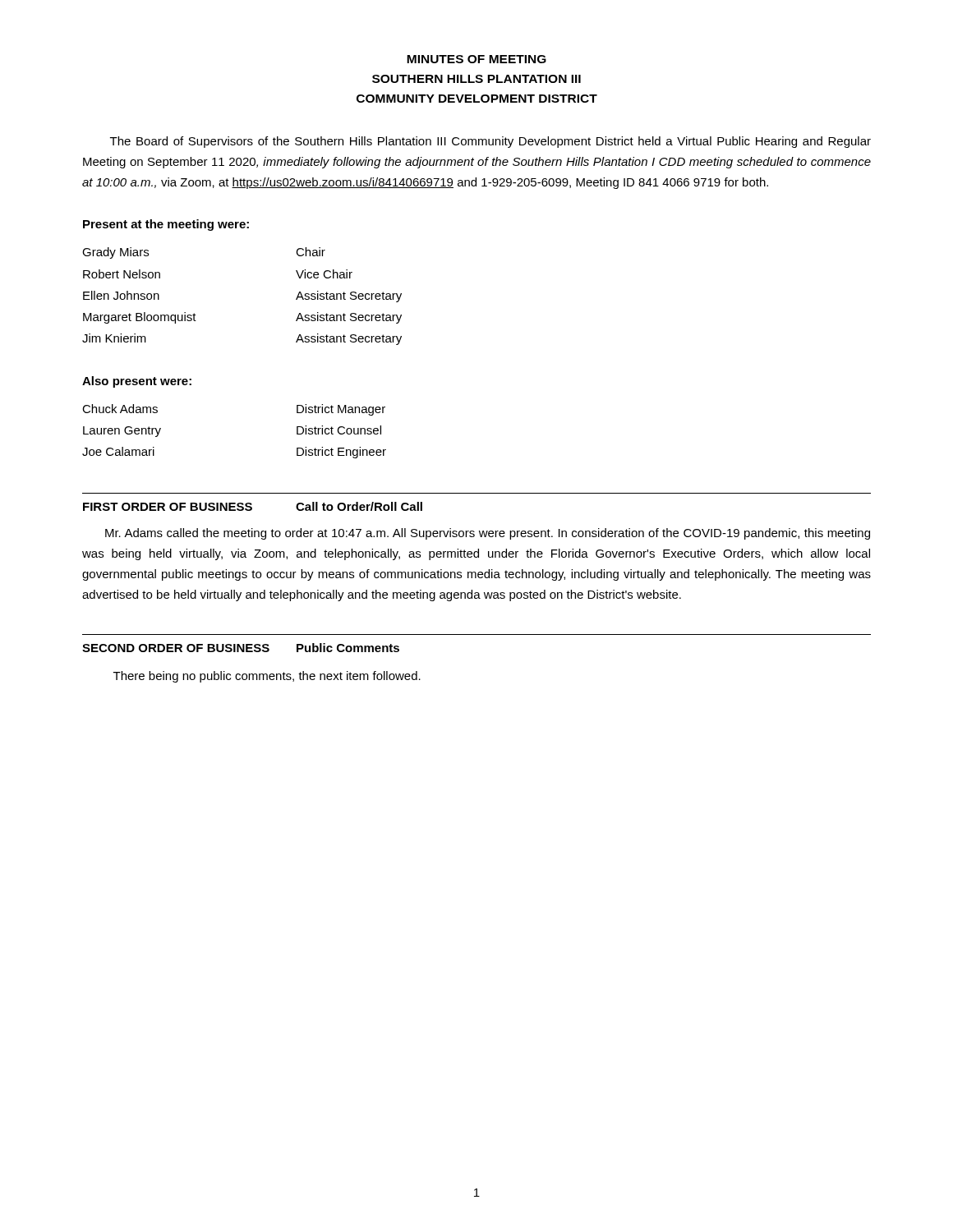This screenshot has height=1232, width=953.
Task: Locate the section header with the text "Also present were:"
Action: 137,380
